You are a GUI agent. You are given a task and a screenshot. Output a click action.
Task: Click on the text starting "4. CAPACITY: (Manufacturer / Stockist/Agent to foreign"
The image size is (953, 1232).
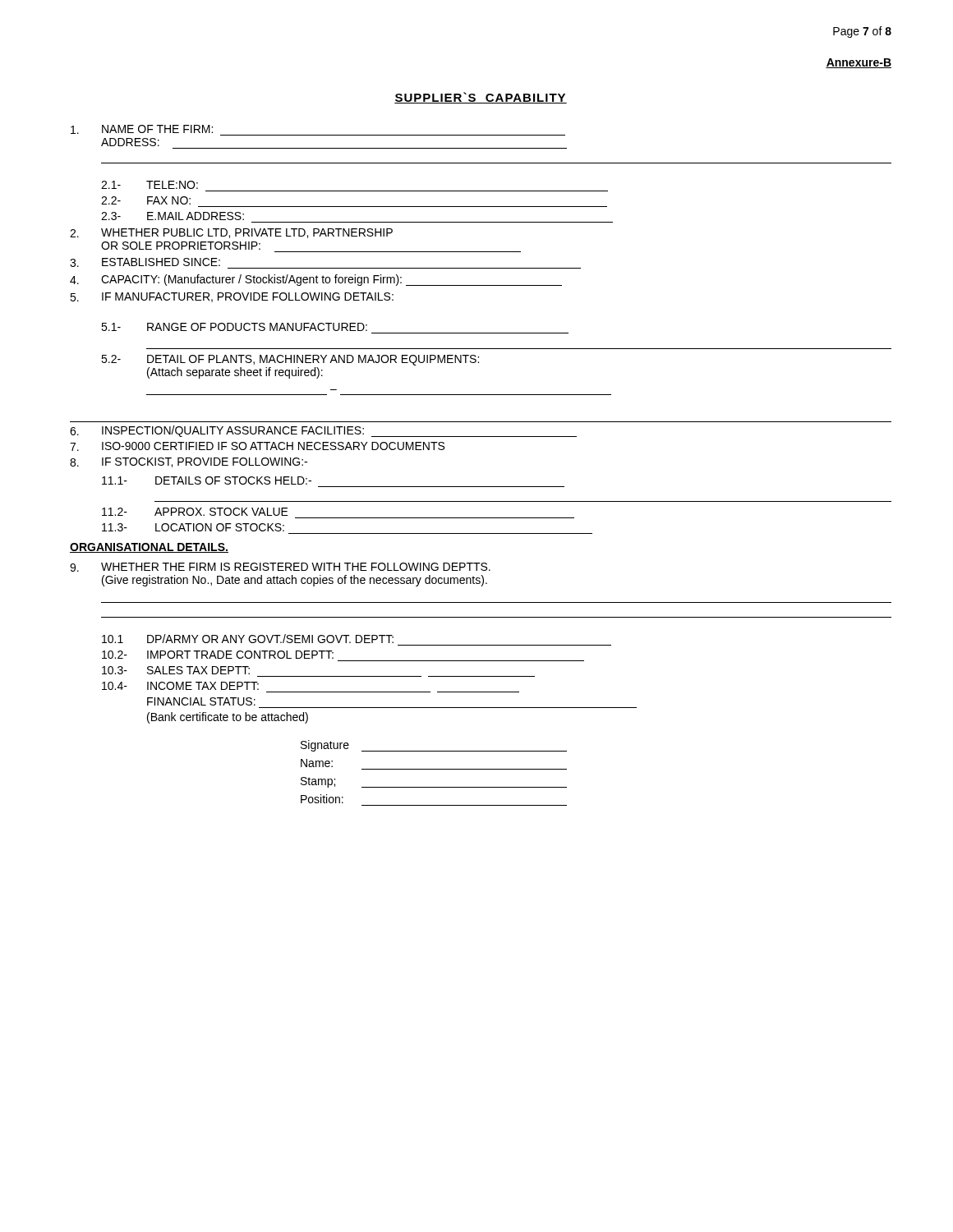pyautogui.click(x=481, y=280)
